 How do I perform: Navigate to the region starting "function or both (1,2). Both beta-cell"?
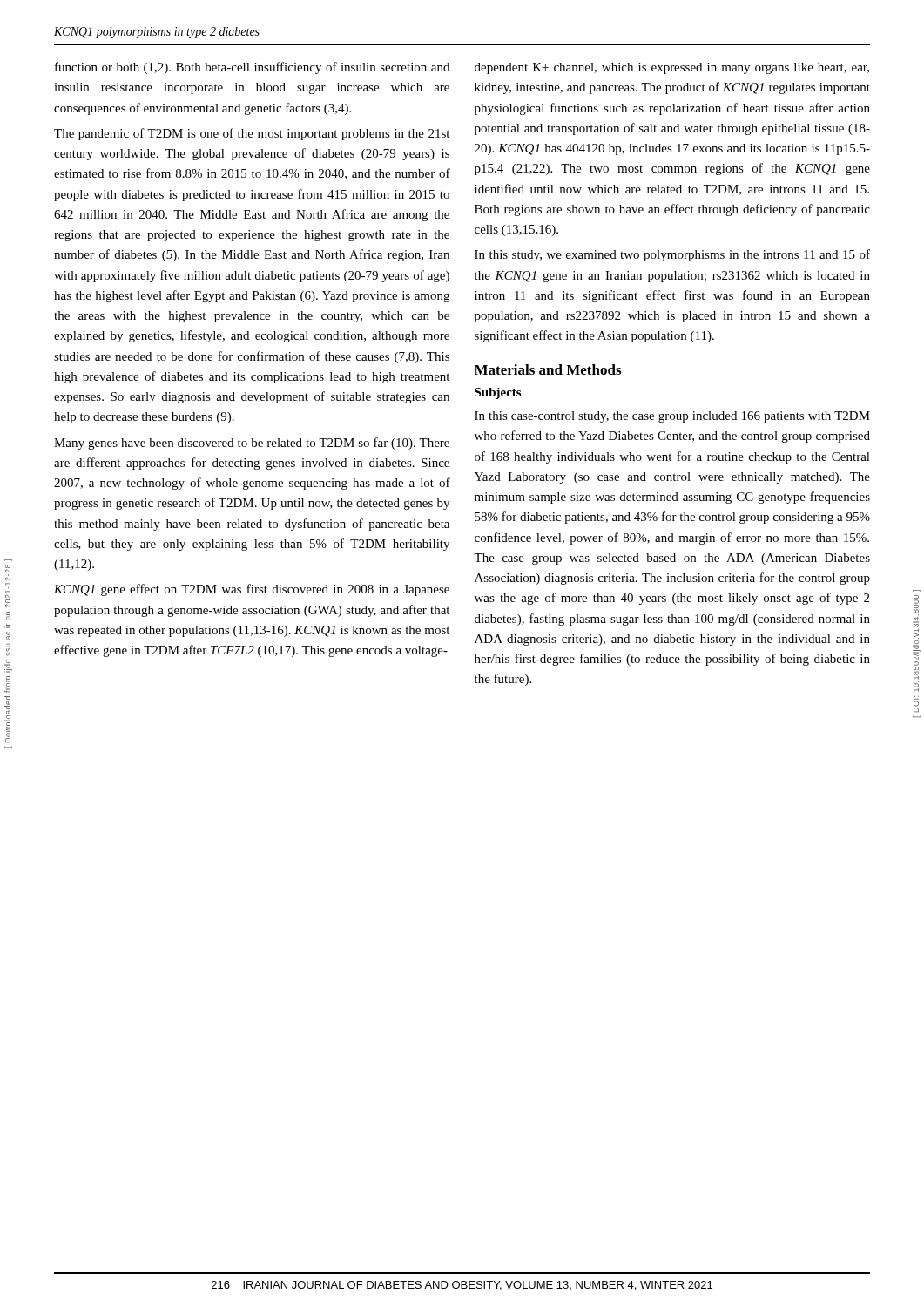[252, 359]
